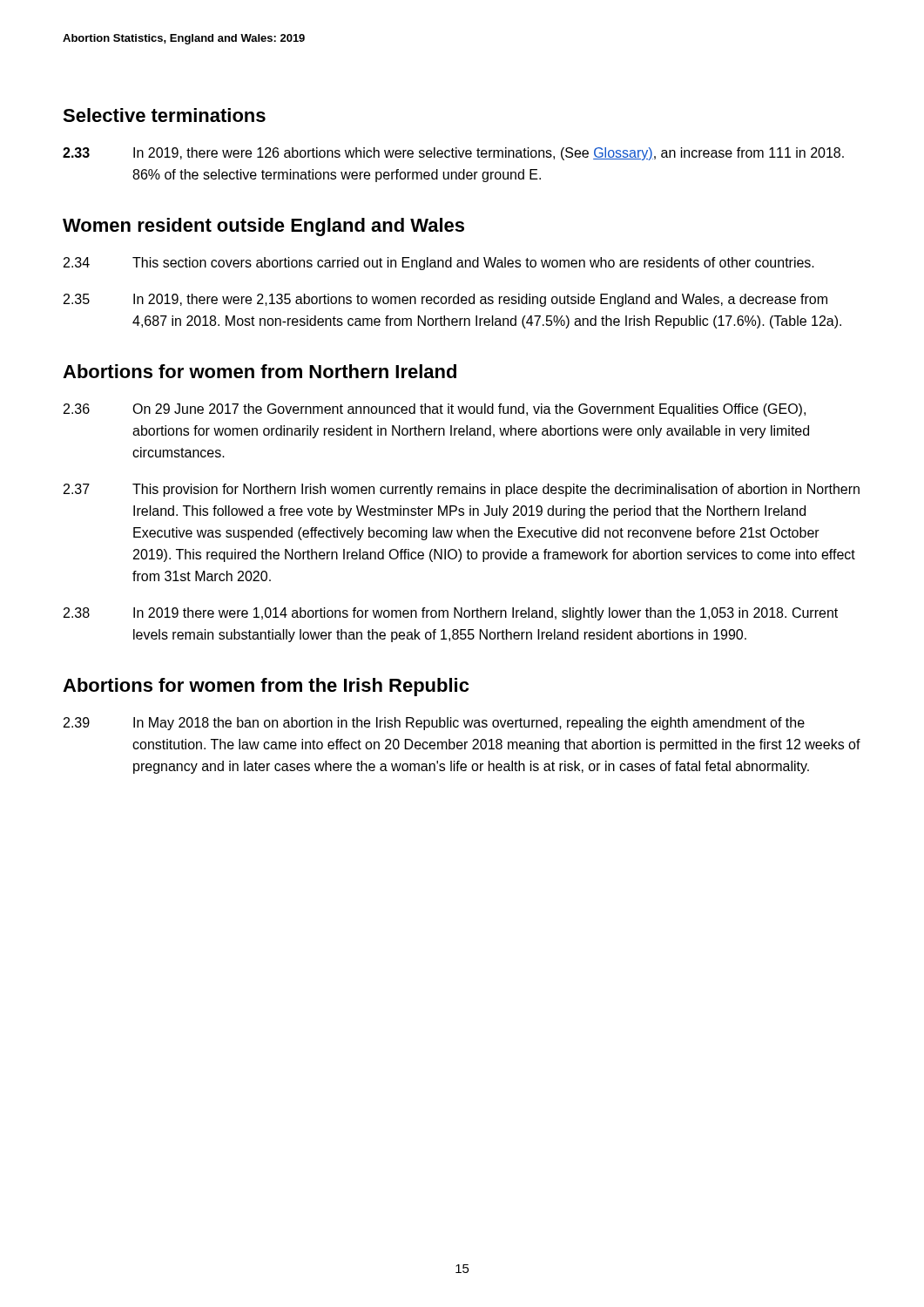Screen dimensions: 1307x924
Task: Click on the passage starting "35 In 2019, there were"
Action: [462, 311]
